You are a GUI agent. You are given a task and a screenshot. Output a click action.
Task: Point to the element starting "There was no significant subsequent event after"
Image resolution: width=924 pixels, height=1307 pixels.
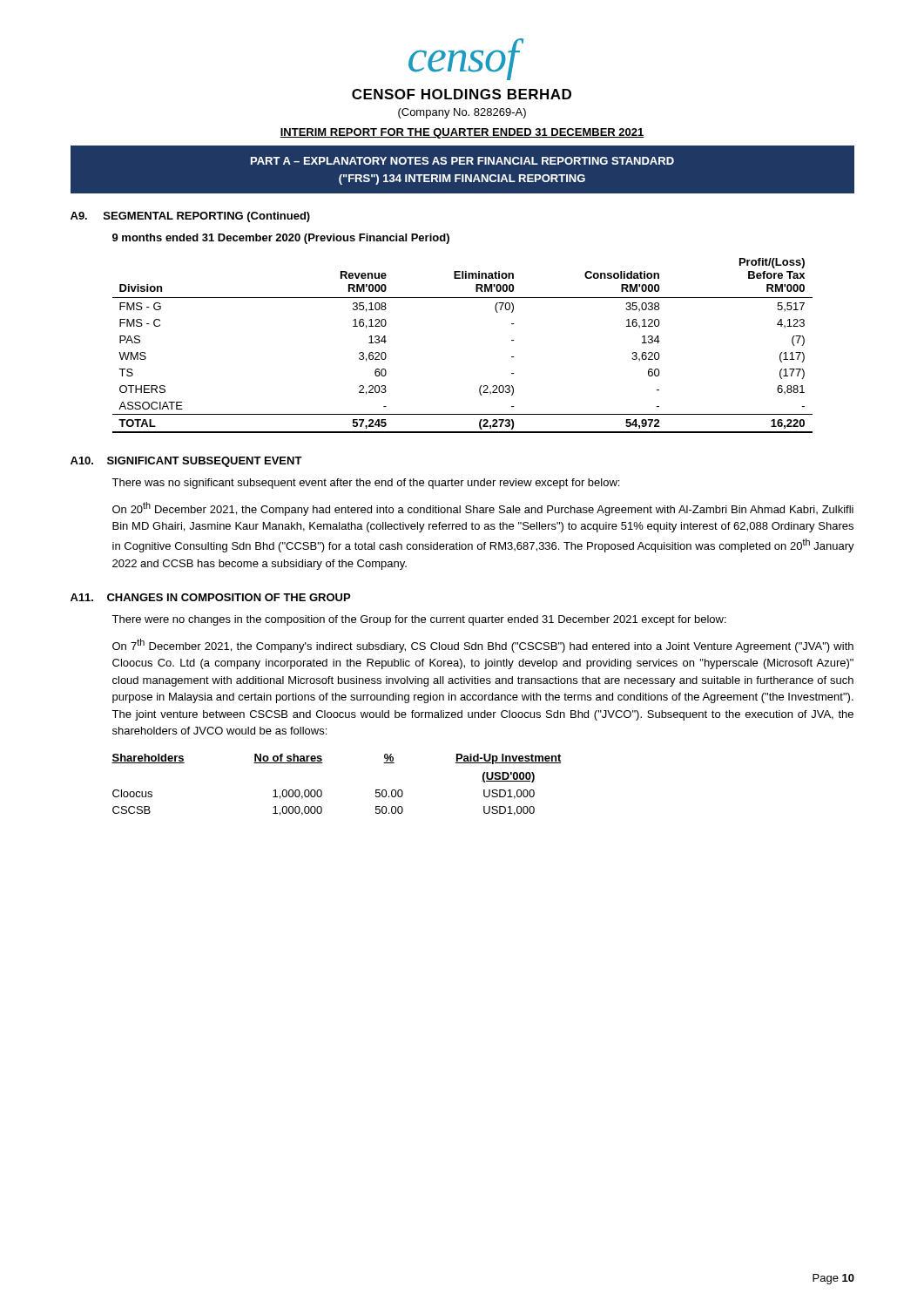366,482
